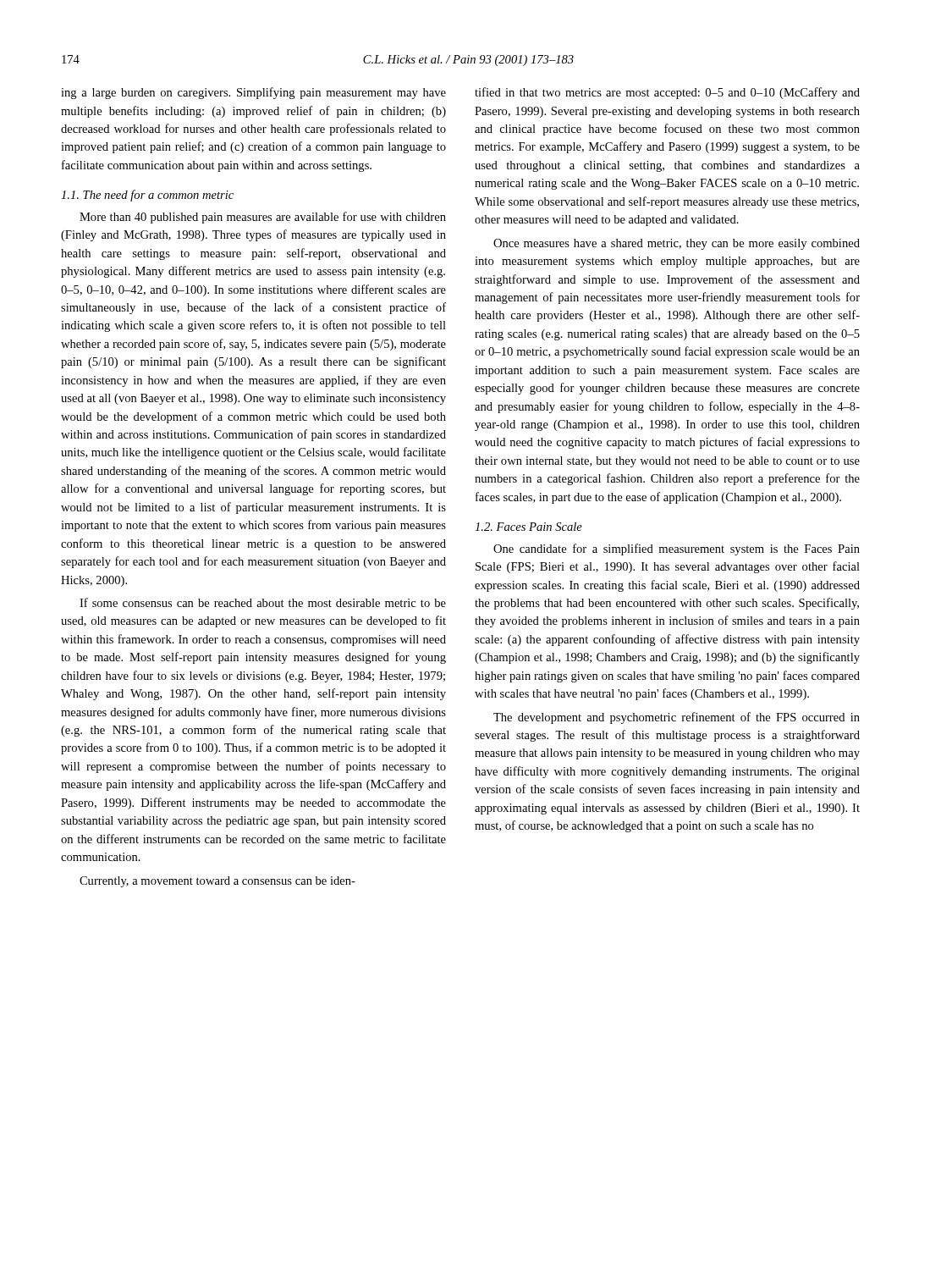Find the text block that says "The development and psychometric refinement"

point(667,772)
